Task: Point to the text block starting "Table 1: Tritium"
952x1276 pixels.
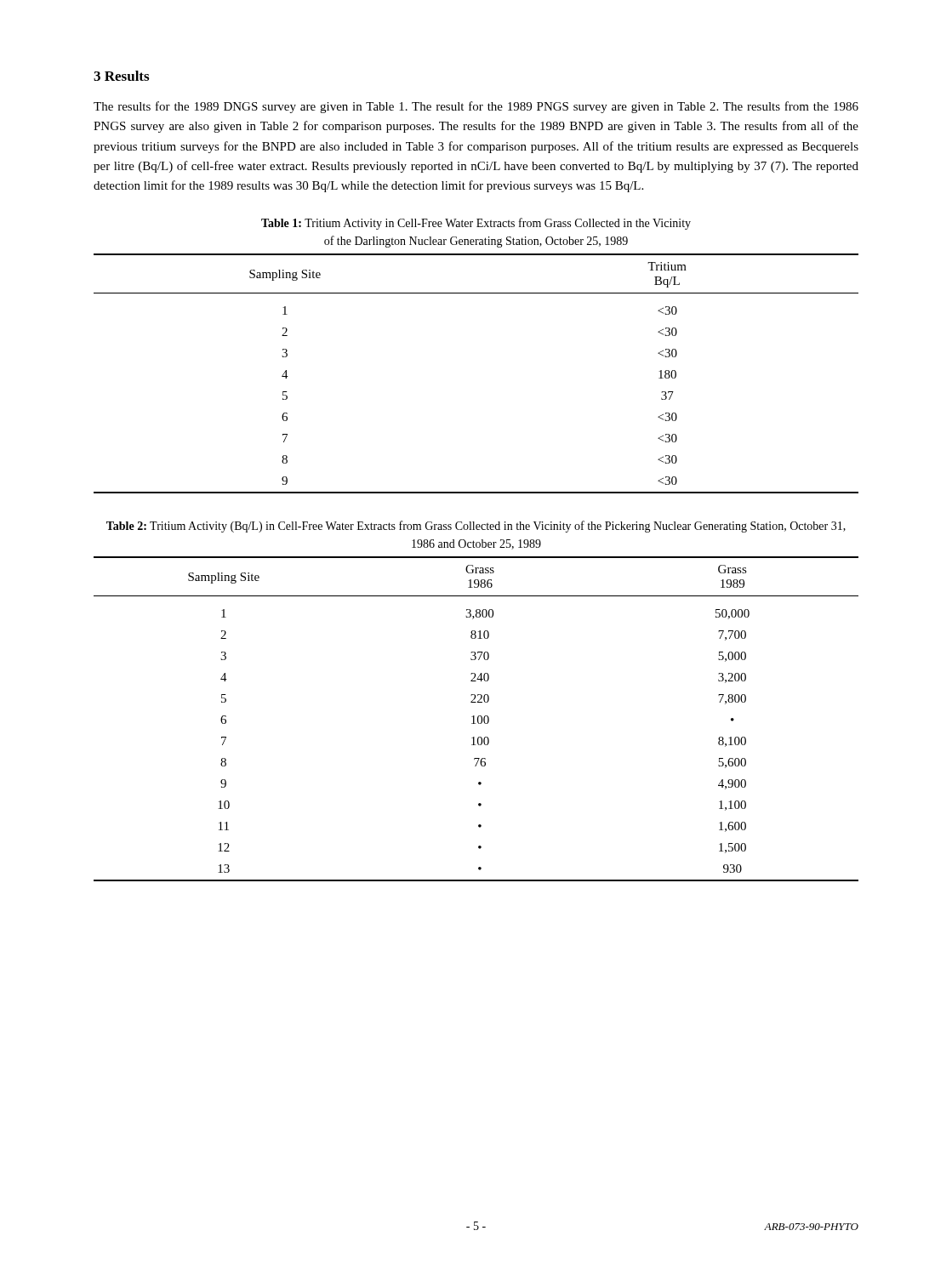Action: [476, 232]
